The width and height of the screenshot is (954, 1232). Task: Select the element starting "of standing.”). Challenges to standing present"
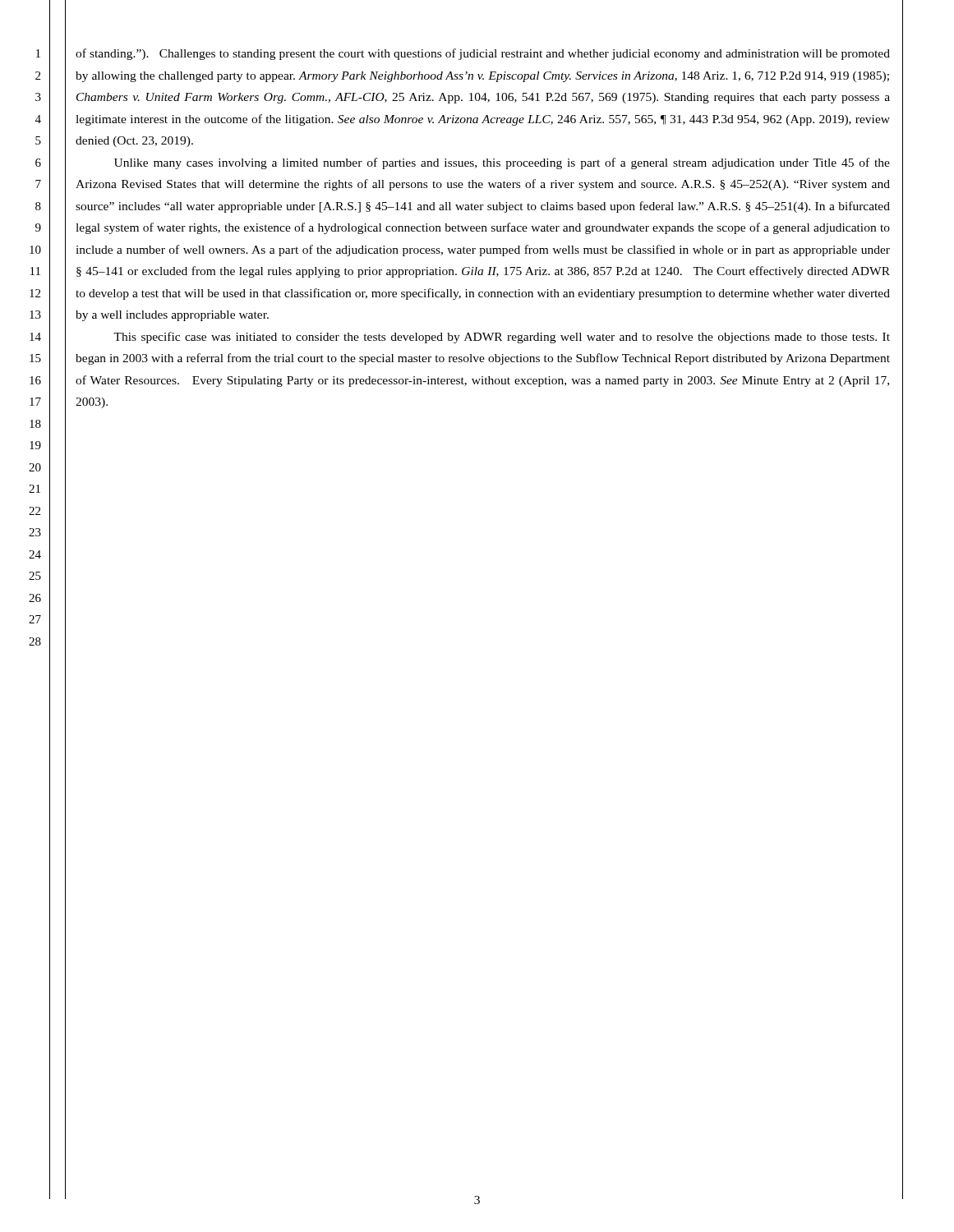click(x=483, y=97)
